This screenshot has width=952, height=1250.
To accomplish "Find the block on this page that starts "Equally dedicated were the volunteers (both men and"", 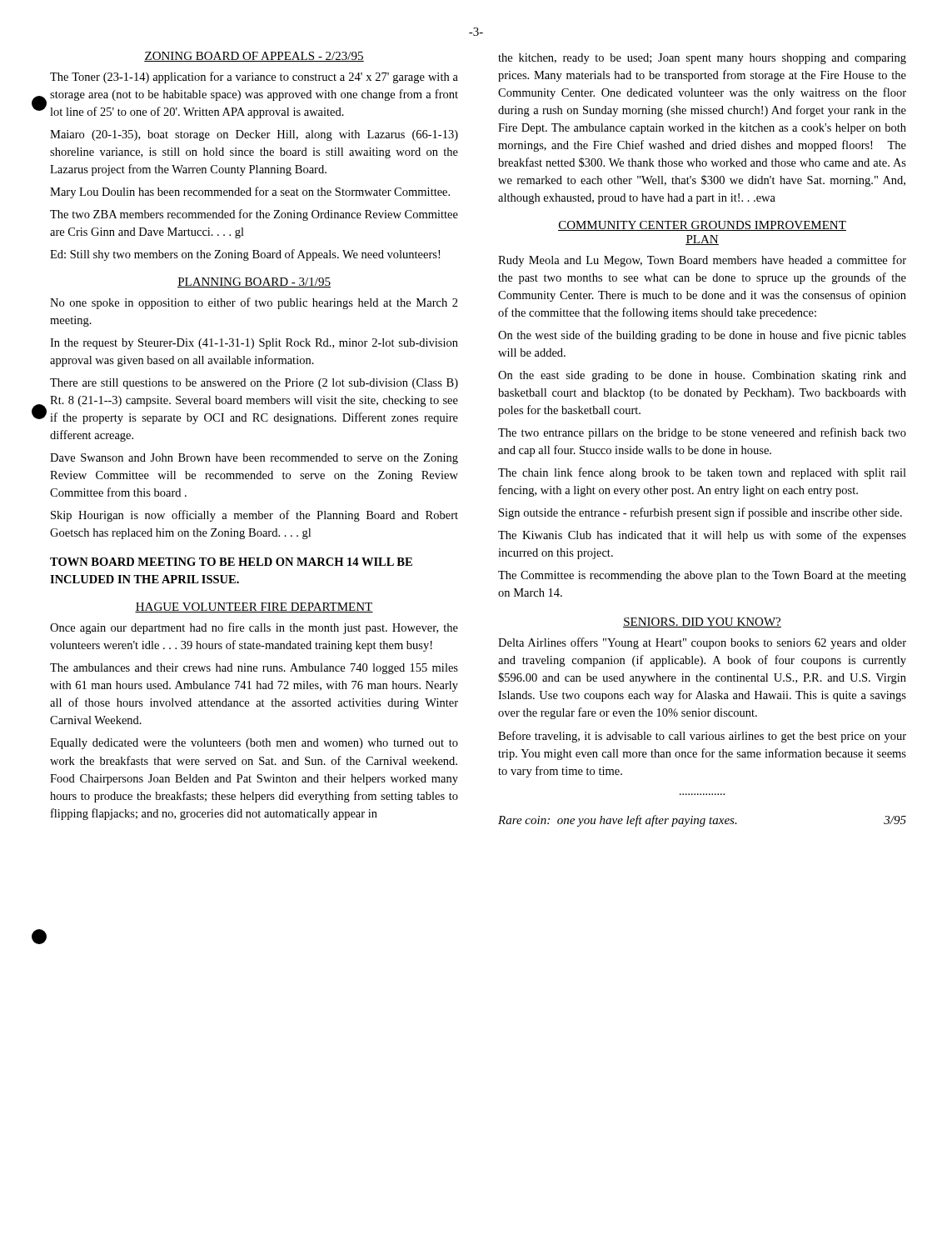I will [254, 778].
